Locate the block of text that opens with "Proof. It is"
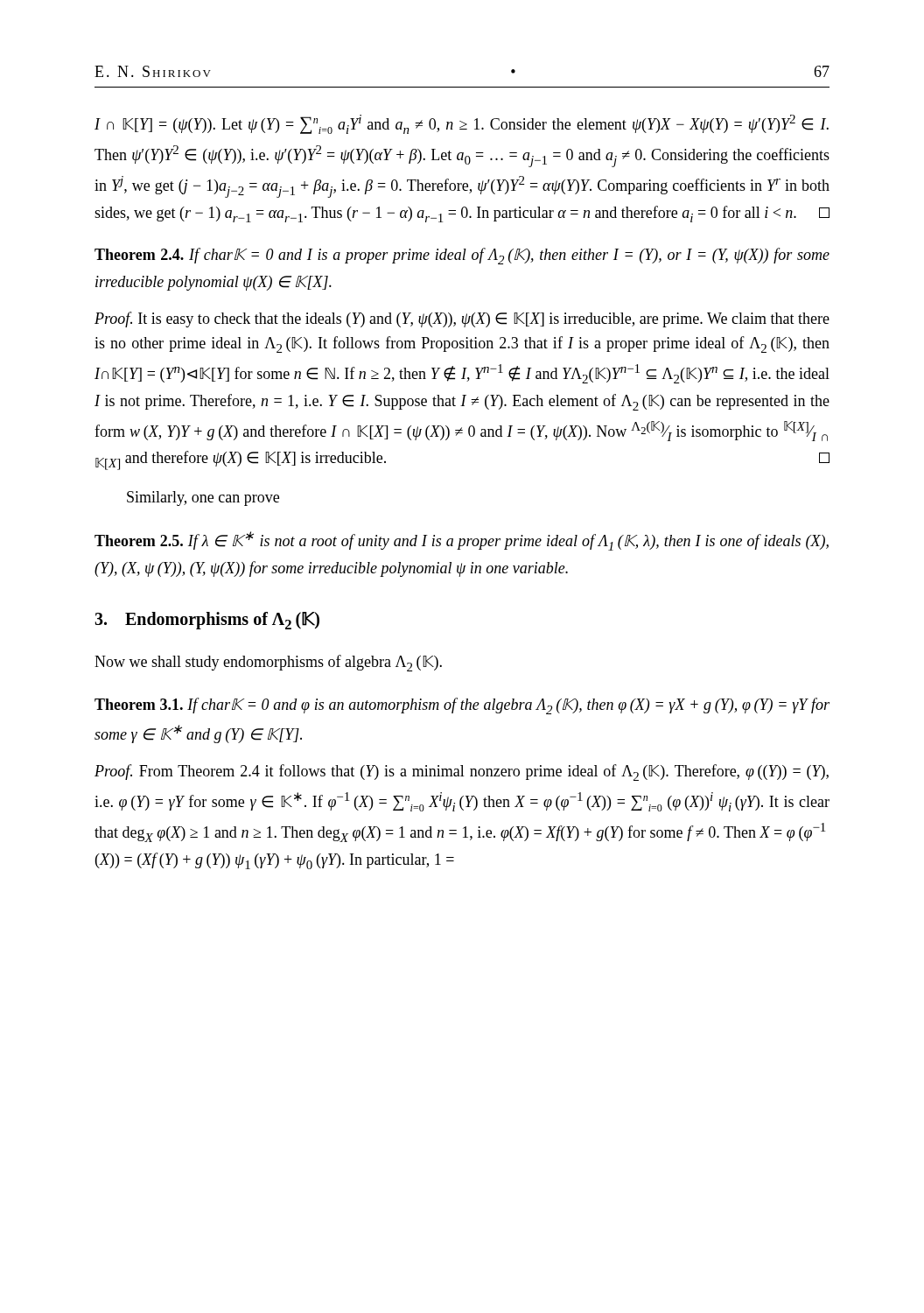The width and height of the screenshot is (924, 1313). [x=462, y=391]
